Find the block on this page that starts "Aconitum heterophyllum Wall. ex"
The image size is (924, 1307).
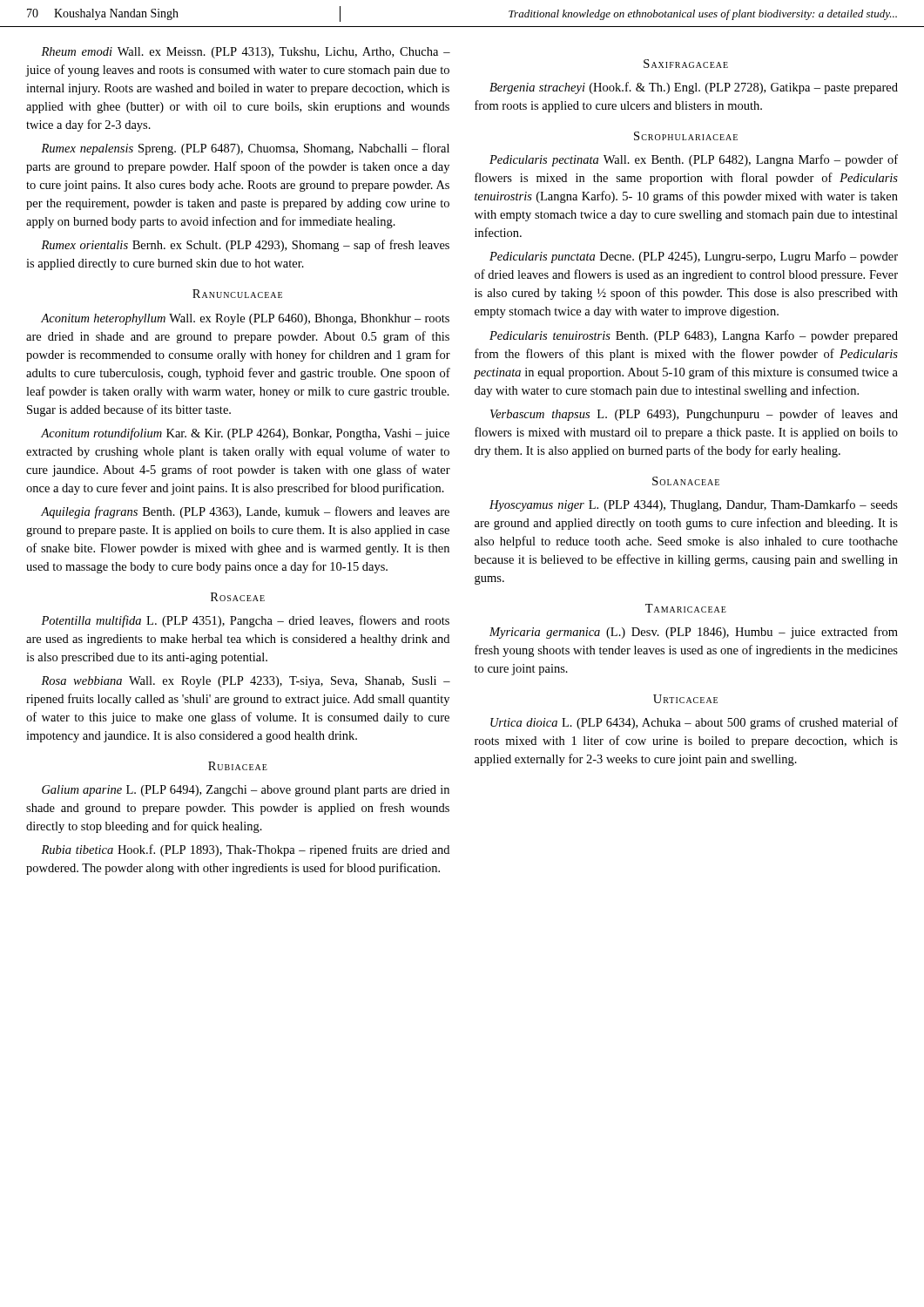coord(238,363)
